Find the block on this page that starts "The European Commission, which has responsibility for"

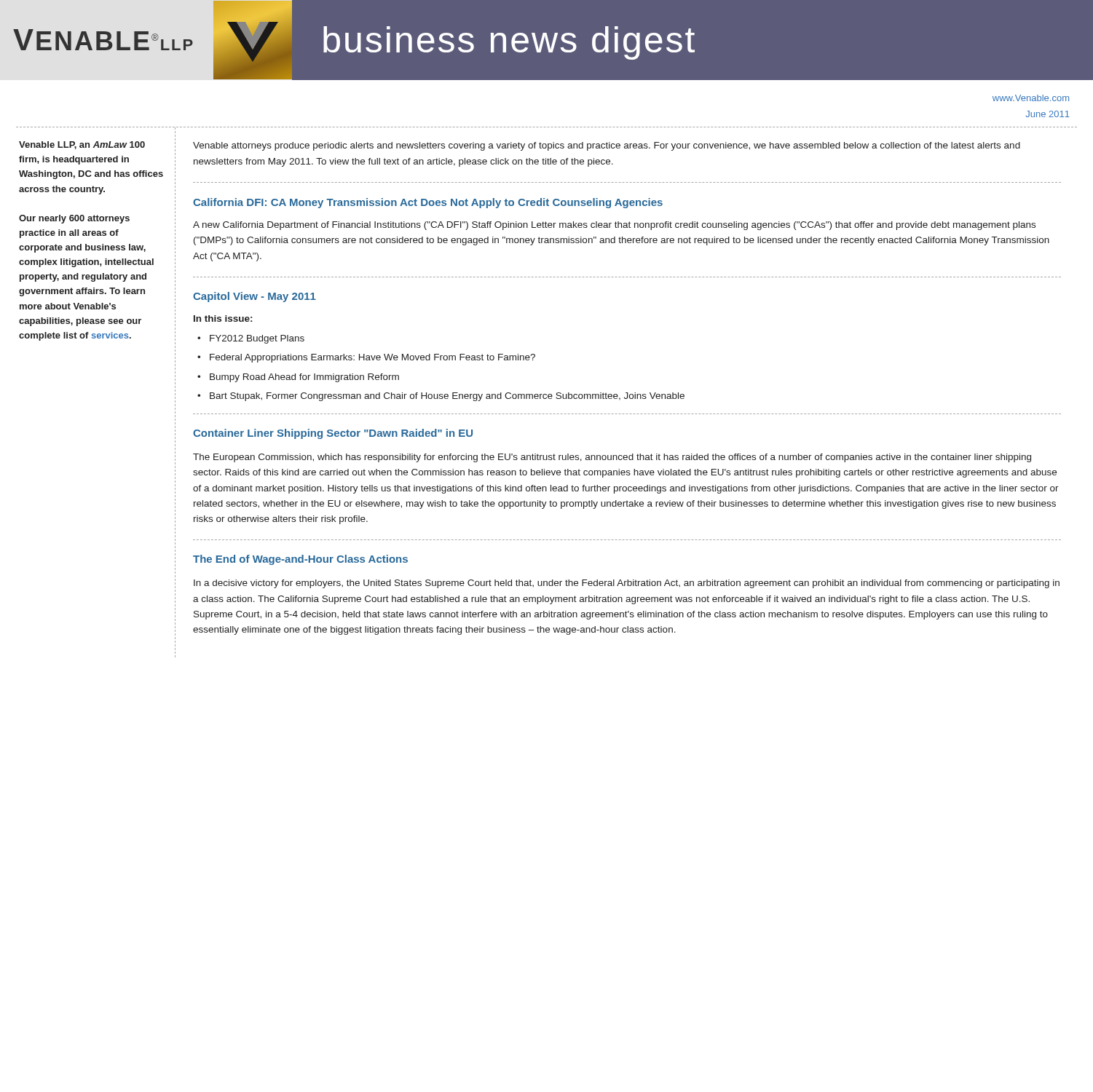click(x=626, y=488)
